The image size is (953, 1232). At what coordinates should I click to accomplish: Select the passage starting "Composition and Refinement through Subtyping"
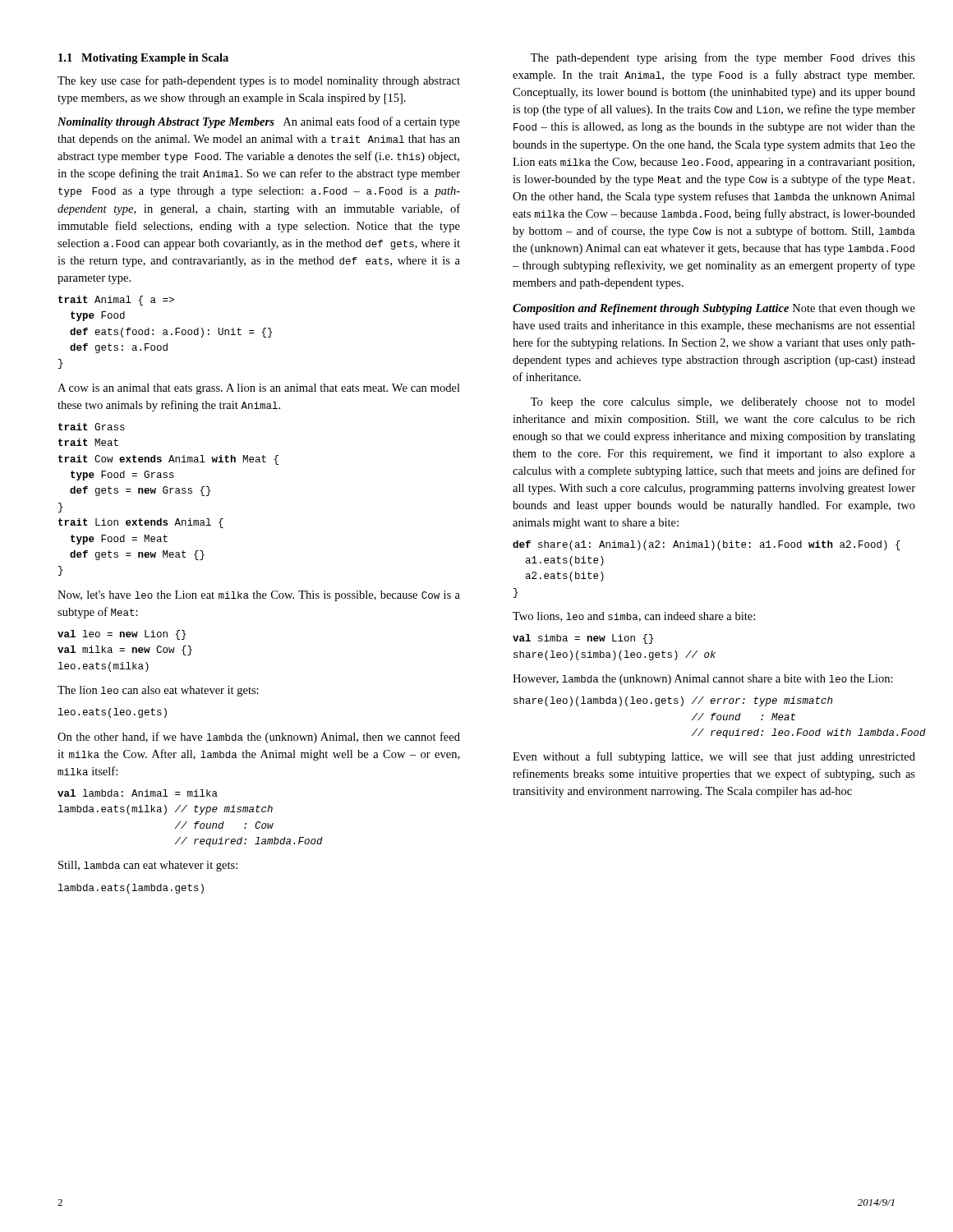(714, 343)
